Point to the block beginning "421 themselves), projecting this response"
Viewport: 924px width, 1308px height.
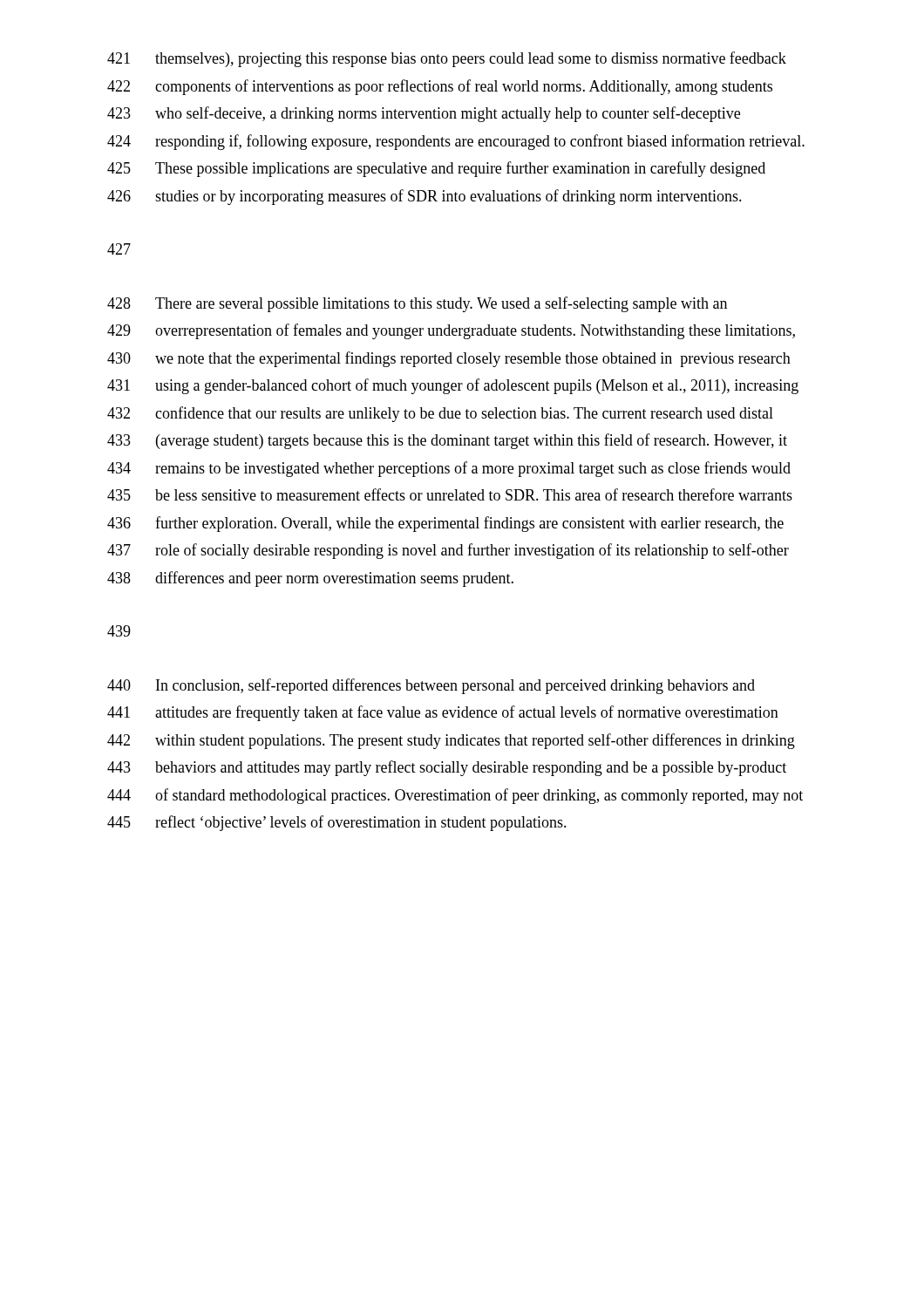click(x=478, y=128)
